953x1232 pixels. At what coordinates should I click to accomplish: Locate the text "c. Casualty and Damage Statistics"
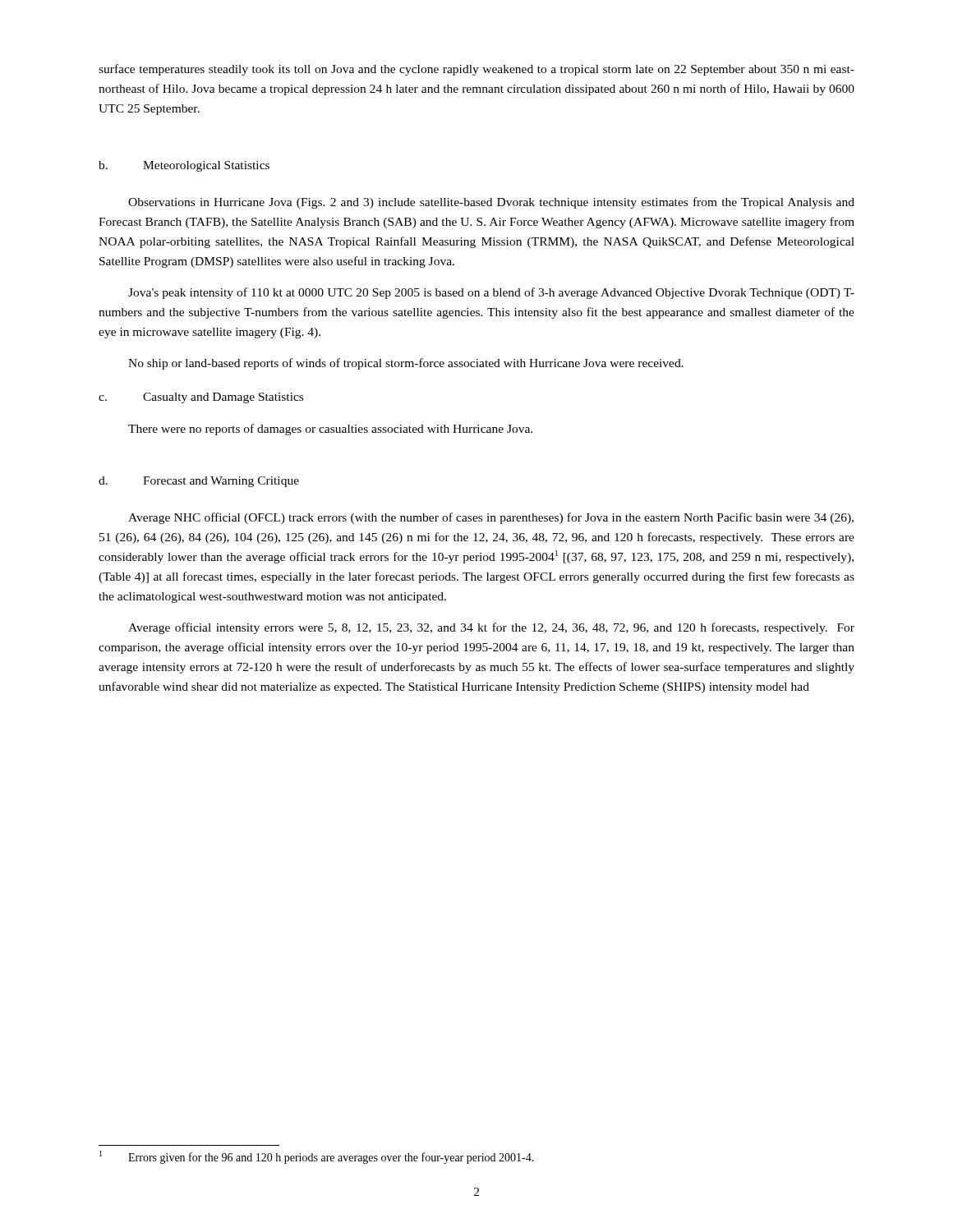(201, 397)
